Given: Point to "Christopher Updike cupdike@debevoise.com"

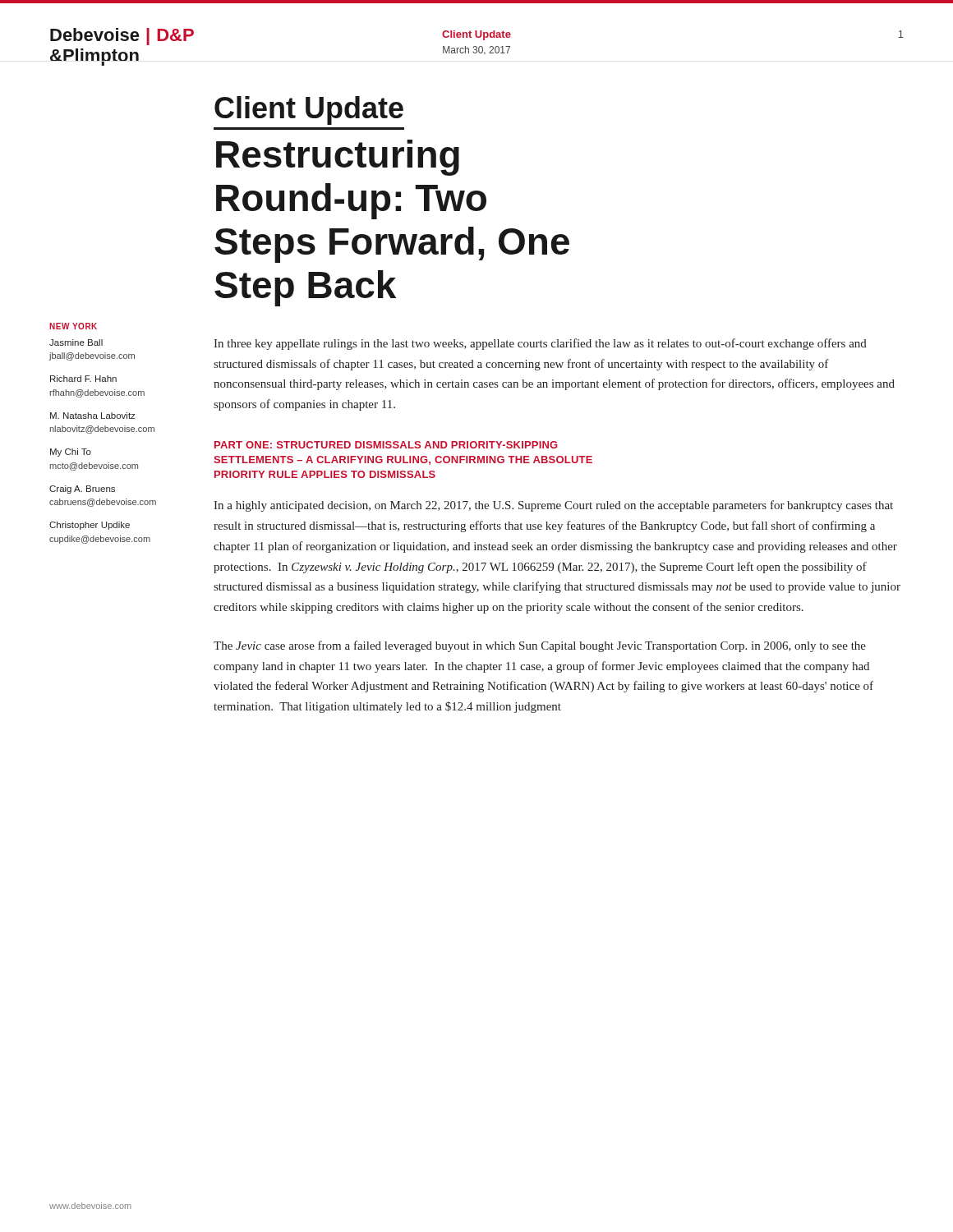Looking at the screenshot, I should [117, 532].
